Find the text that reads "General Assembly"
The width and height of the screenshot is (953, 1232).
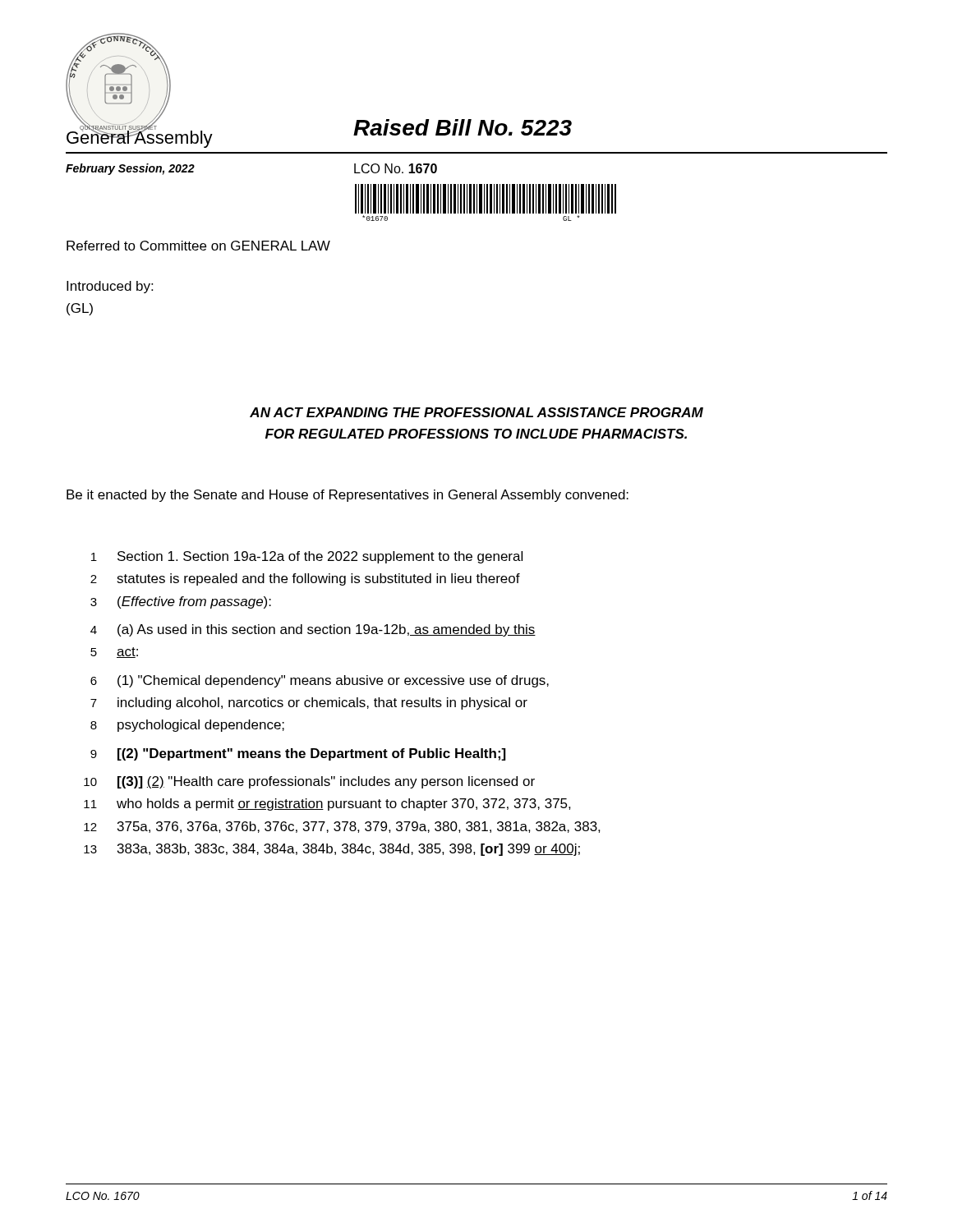pos(139,138)
